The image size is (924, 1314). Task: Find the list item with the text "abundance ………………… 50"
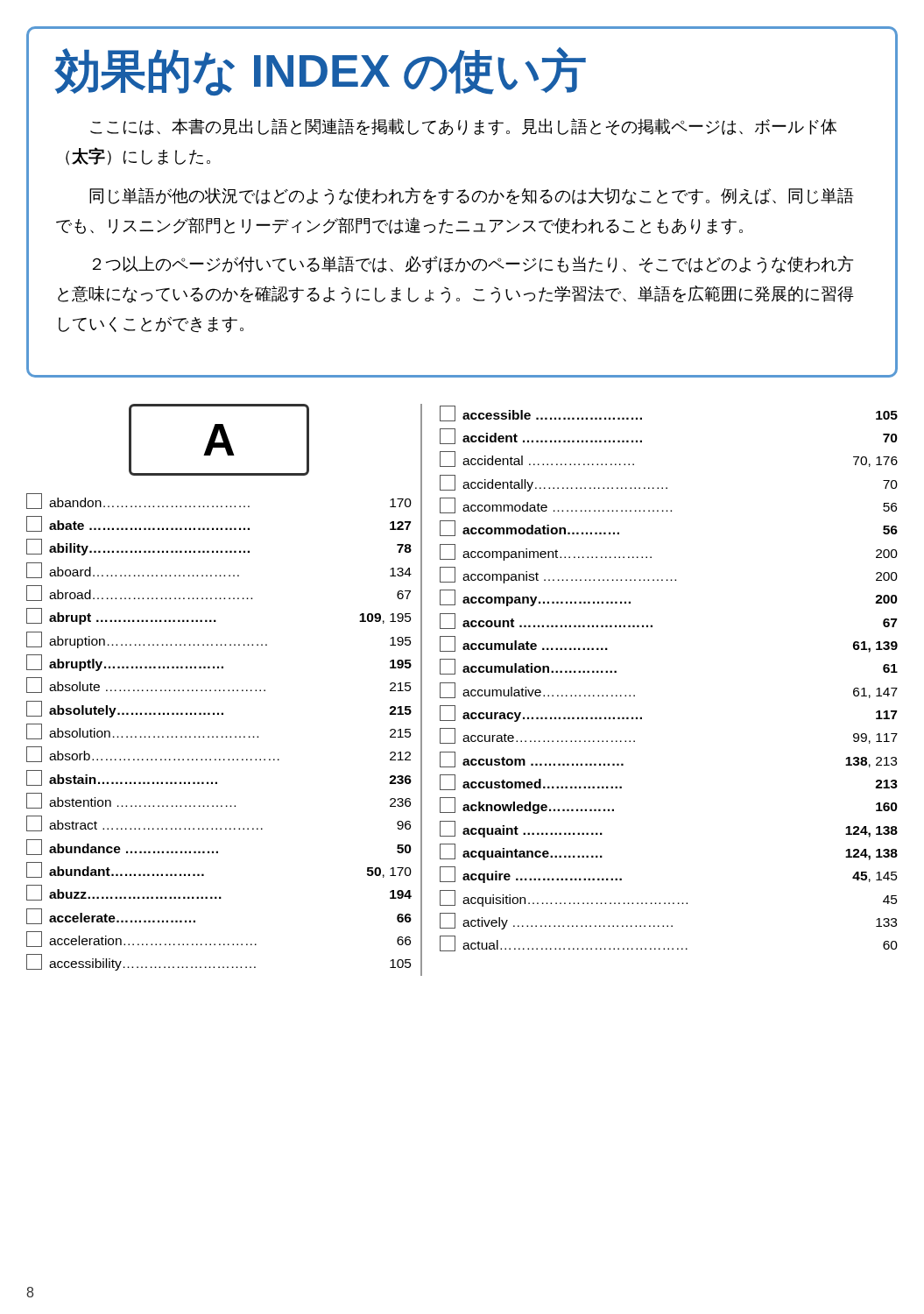coord(219,849)
